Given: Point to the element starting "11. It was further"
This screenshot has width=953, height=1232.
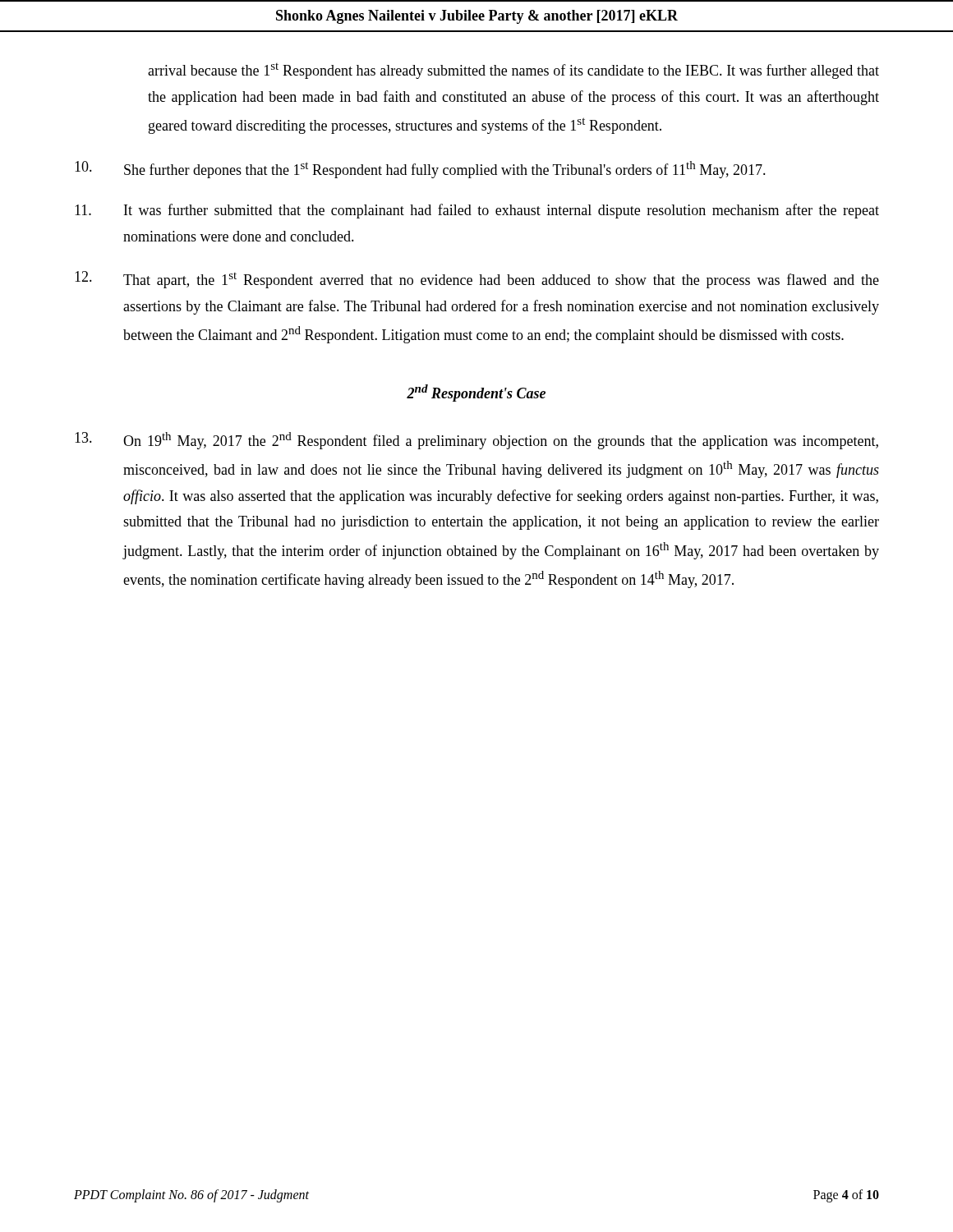Looking at the screenshot, I should [476, 224].
